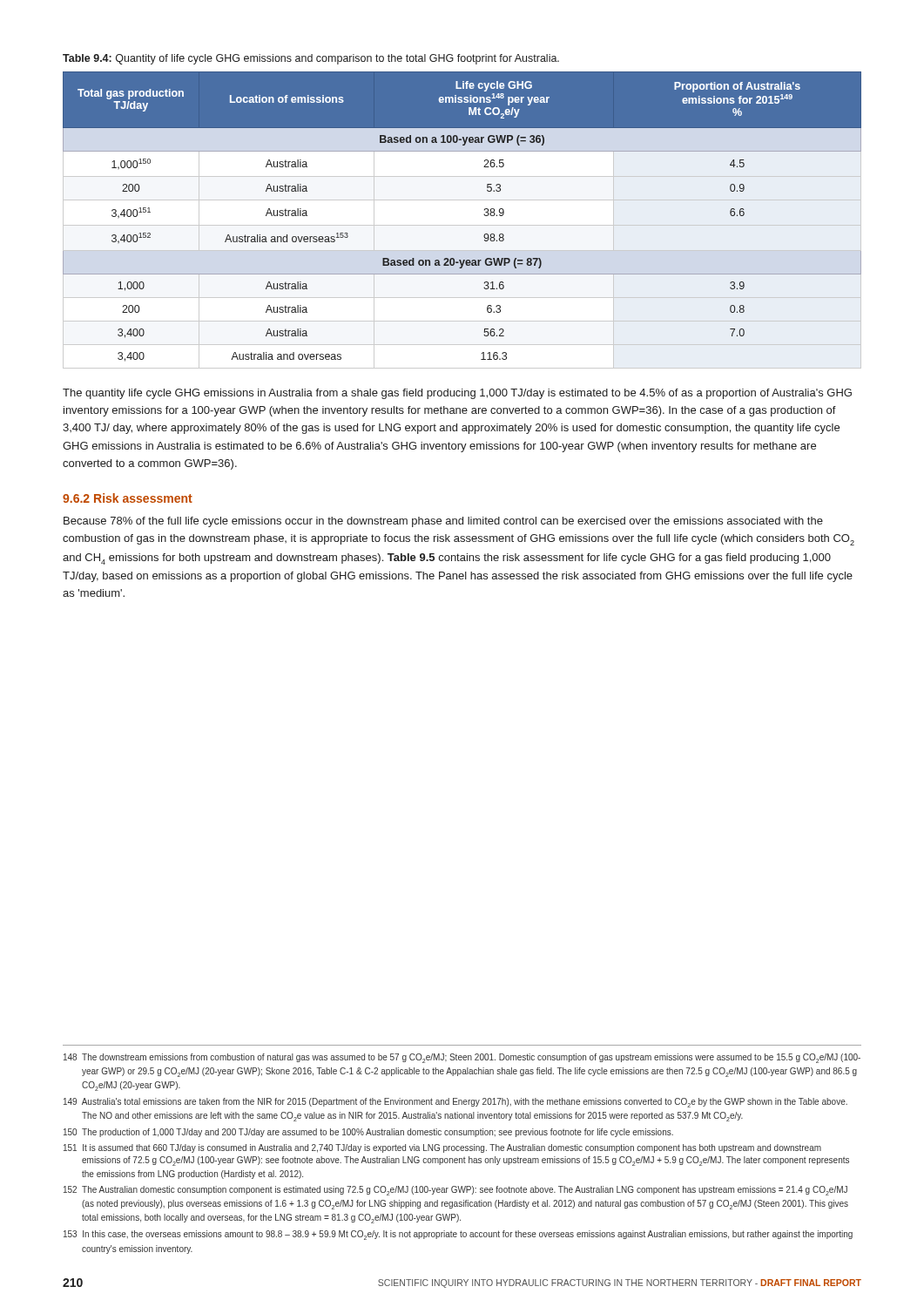Viewport: 924px width, 1307px height.
Task: Point to the passage starting "Table 9.4: Quantity of life cycle GHG"
Action: pyautogui.click(x=311, y=58)
